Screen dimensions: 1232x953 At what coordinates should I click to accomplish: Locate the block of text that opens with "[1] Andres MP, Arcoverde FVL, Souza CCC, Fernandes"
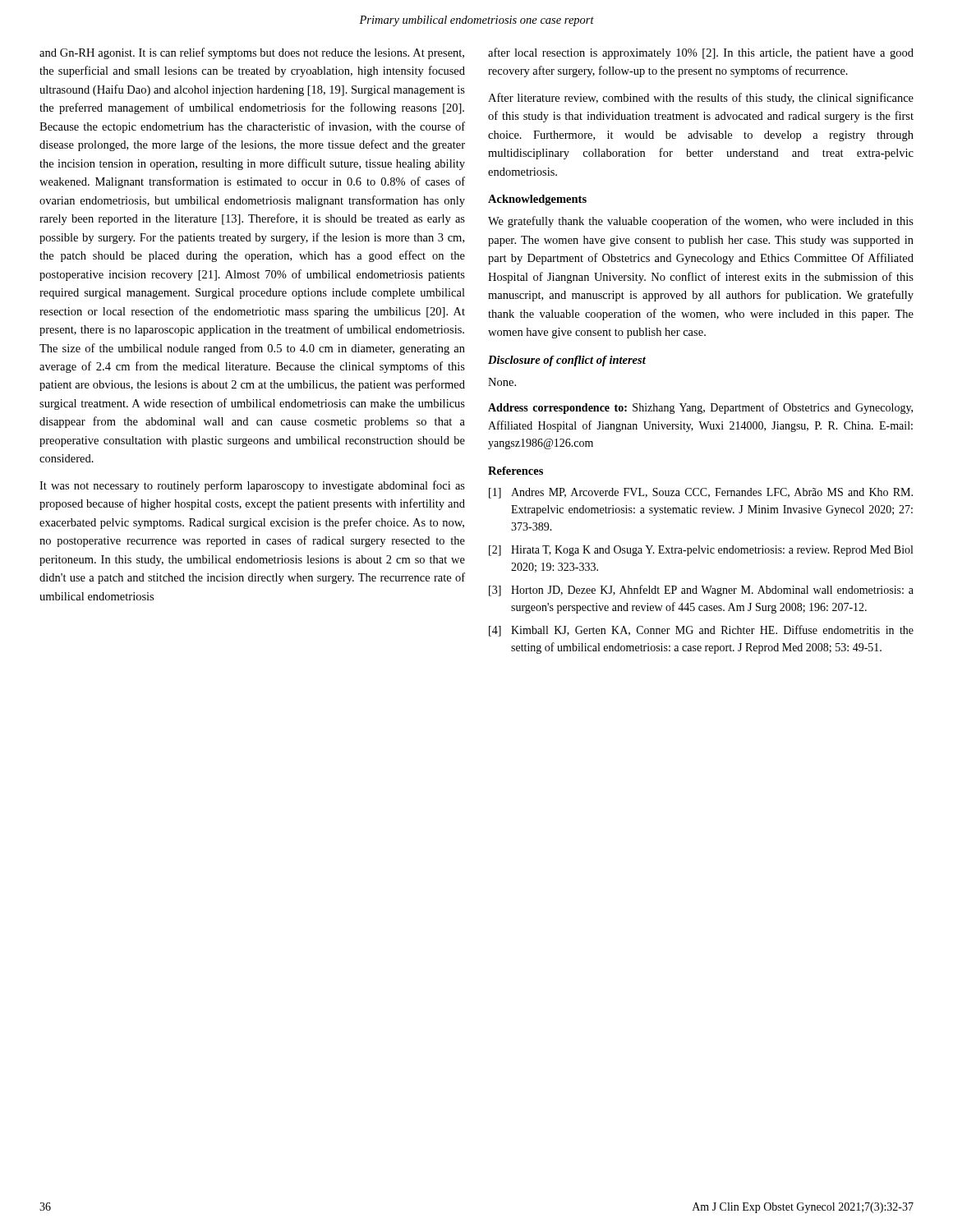point(701,510)
